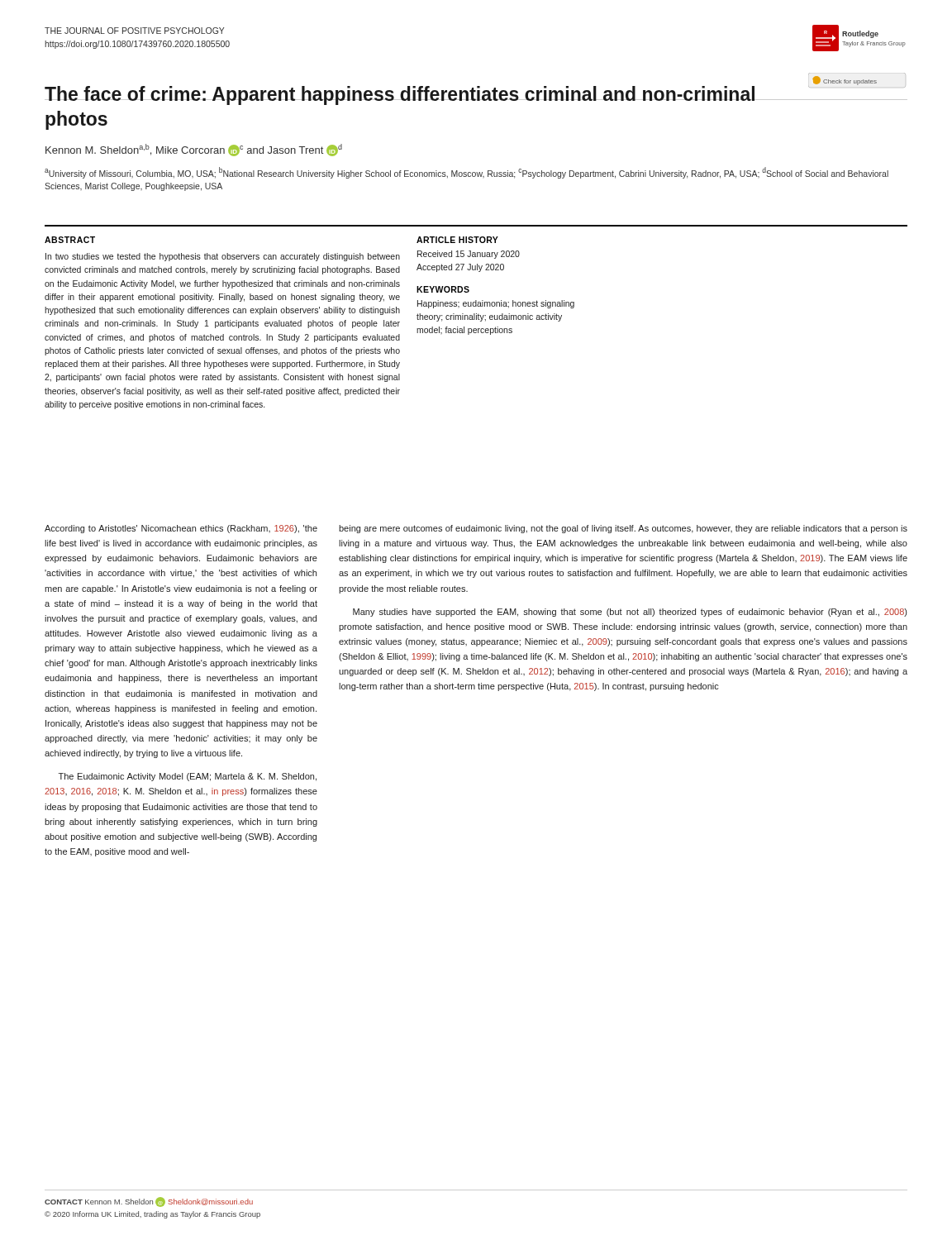Image resolution: width=952 pixels, height=1240 pixels.
Task: Click the passage that begins "aUniversity of Missouri,"
Action: tap(467, 178)
